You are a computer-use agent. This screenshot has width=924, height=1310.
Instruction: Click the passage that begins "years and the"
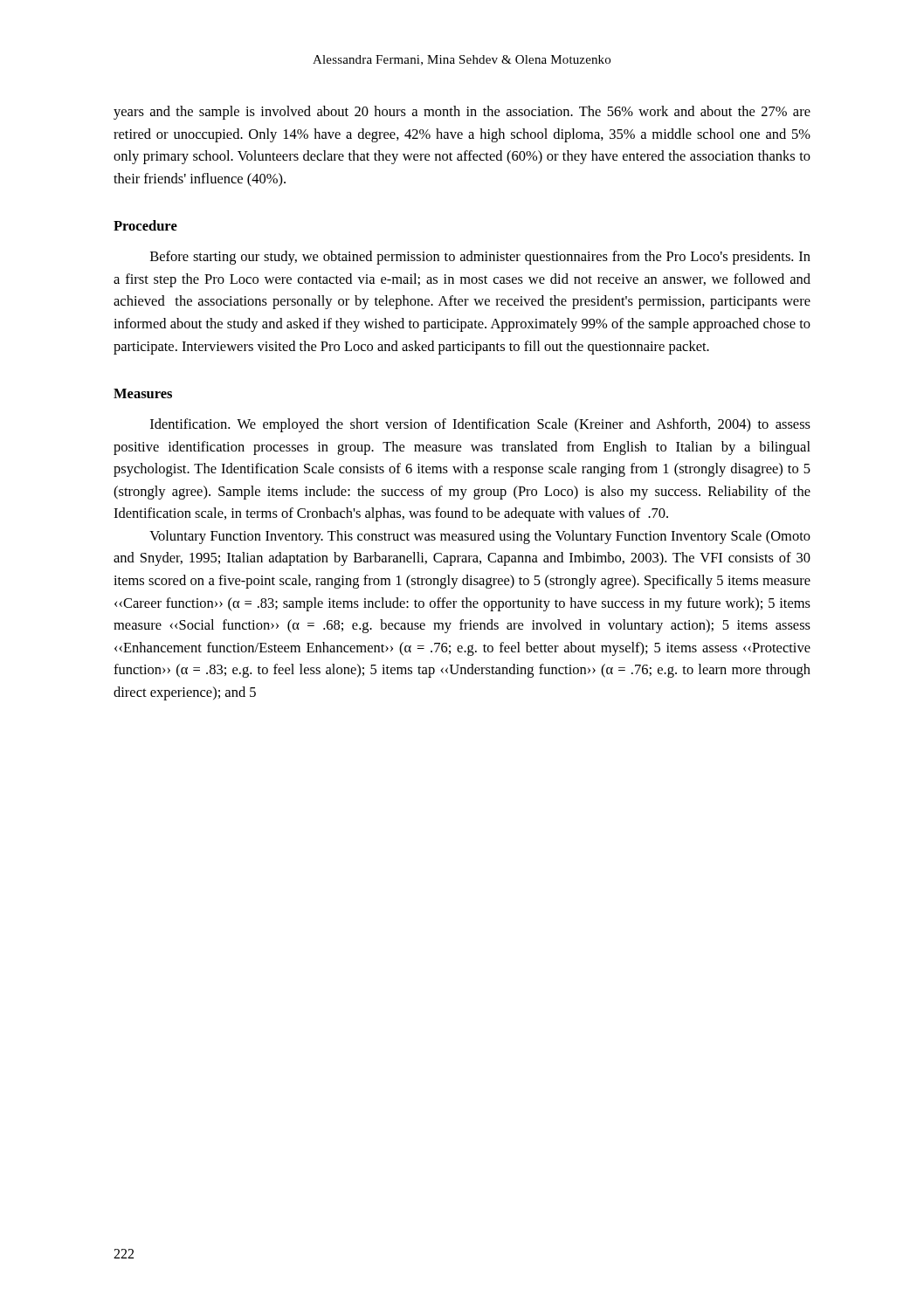462,145
